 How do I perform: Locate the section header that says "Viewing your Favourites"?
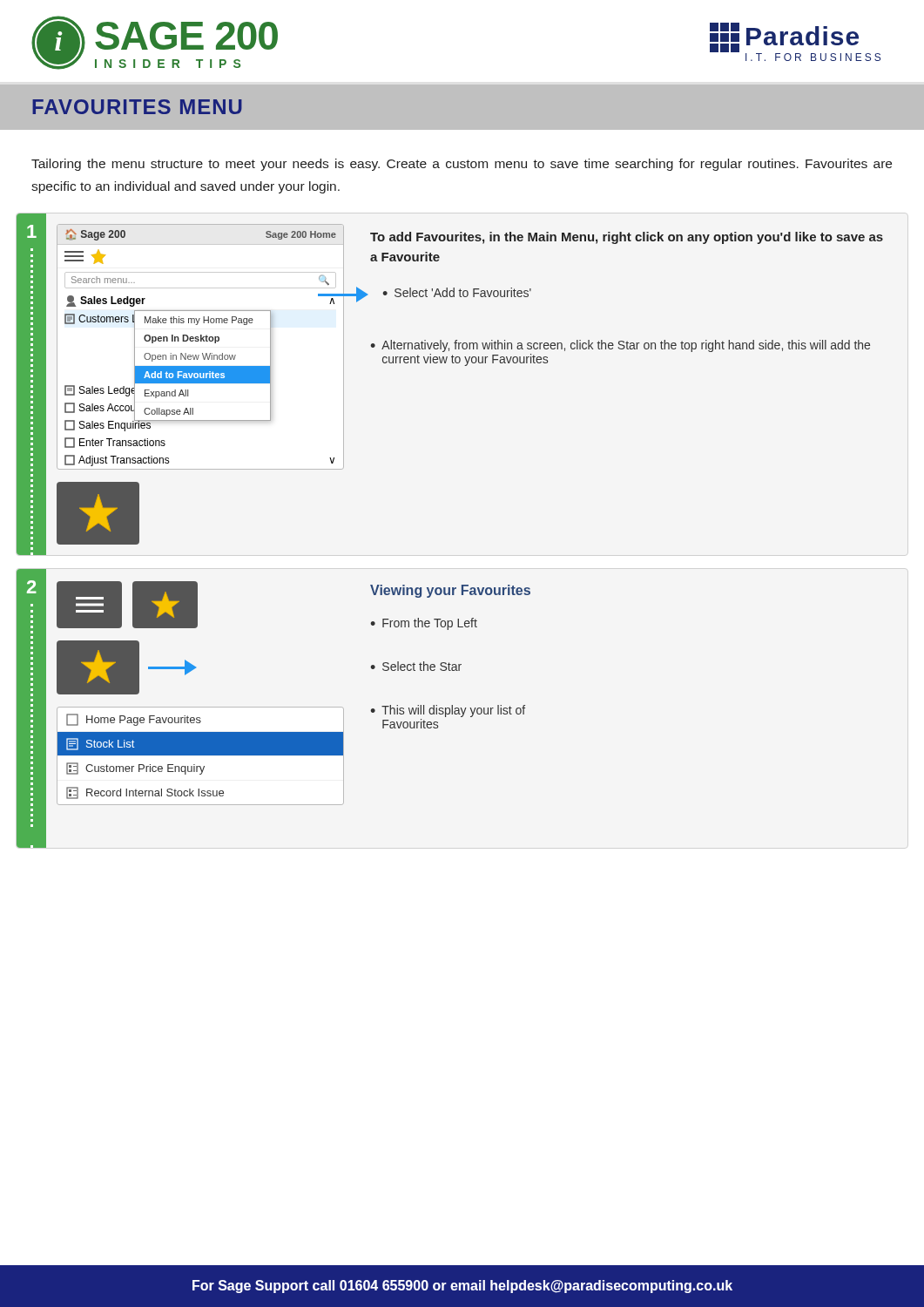click(x=451, y=590)
